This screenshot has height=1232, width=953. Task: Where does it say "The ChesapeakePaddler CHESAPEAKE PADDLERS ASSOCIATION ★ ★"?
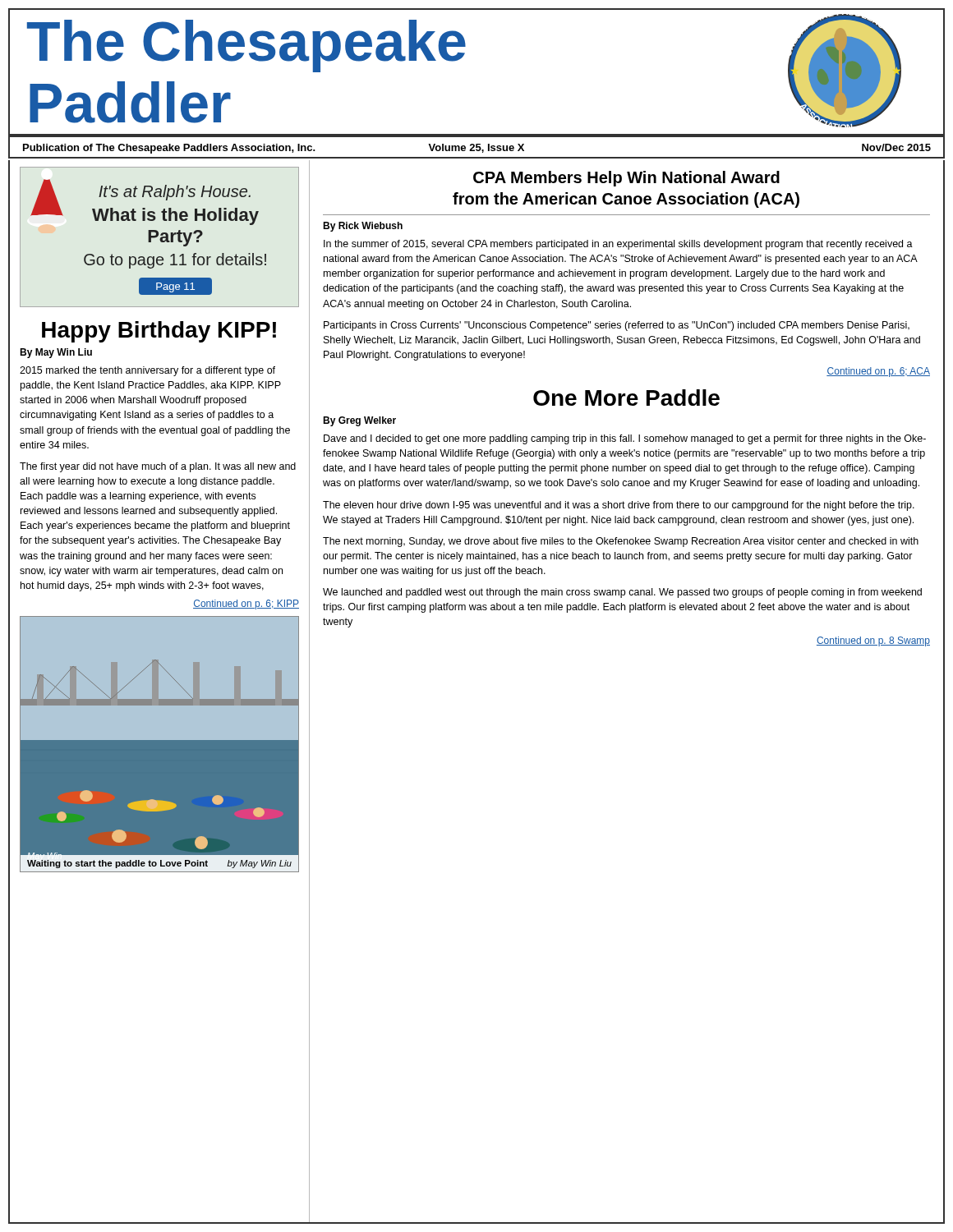click(x=476, y=72)
